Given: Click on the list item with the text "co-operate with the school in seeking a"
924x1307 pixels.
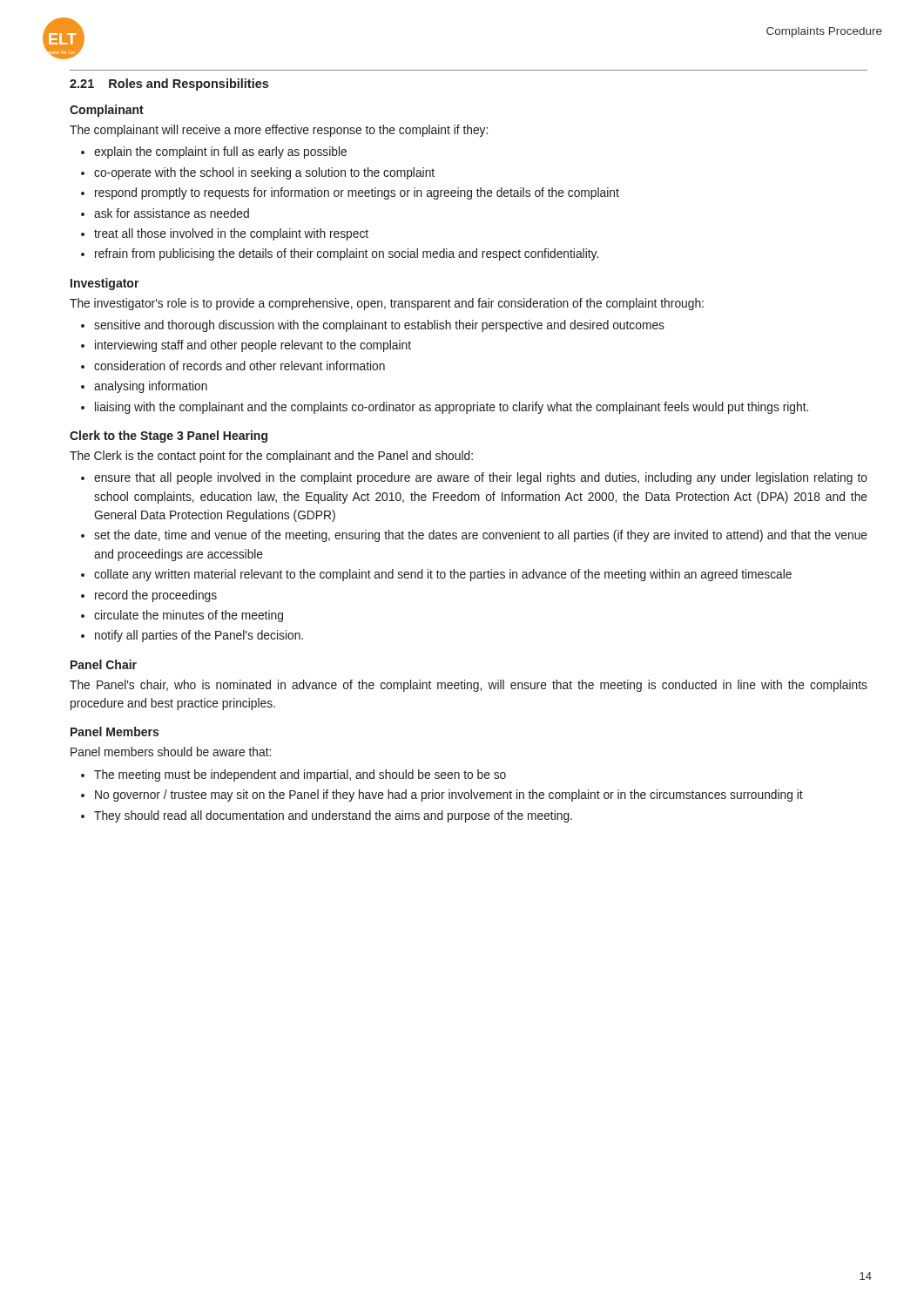Looking at the screenshot, I should pos(264,173).
